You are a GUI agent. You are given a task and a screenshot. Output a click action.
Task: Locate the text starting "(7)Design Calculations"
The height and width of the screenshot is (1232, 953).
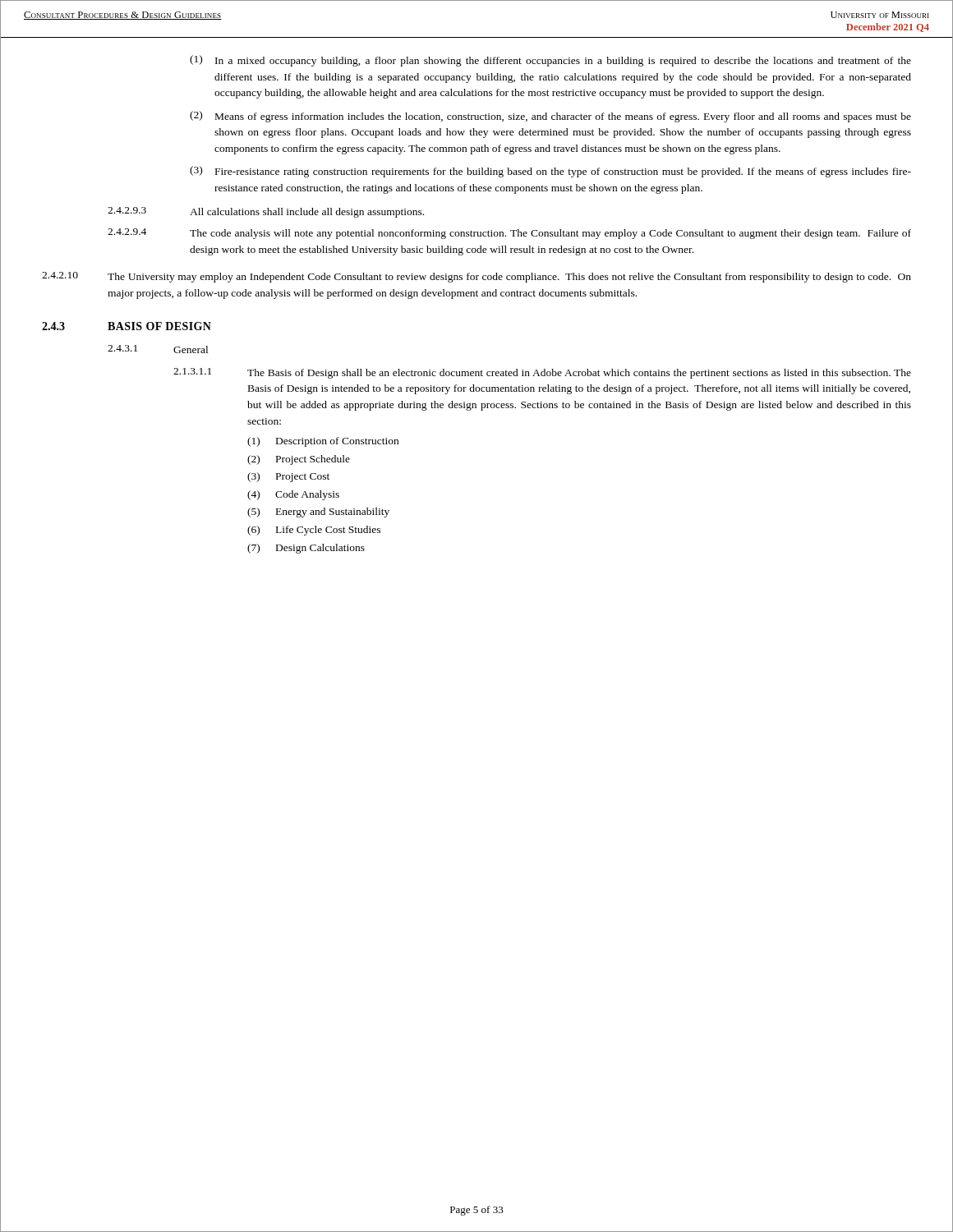[x=306, y=549]
